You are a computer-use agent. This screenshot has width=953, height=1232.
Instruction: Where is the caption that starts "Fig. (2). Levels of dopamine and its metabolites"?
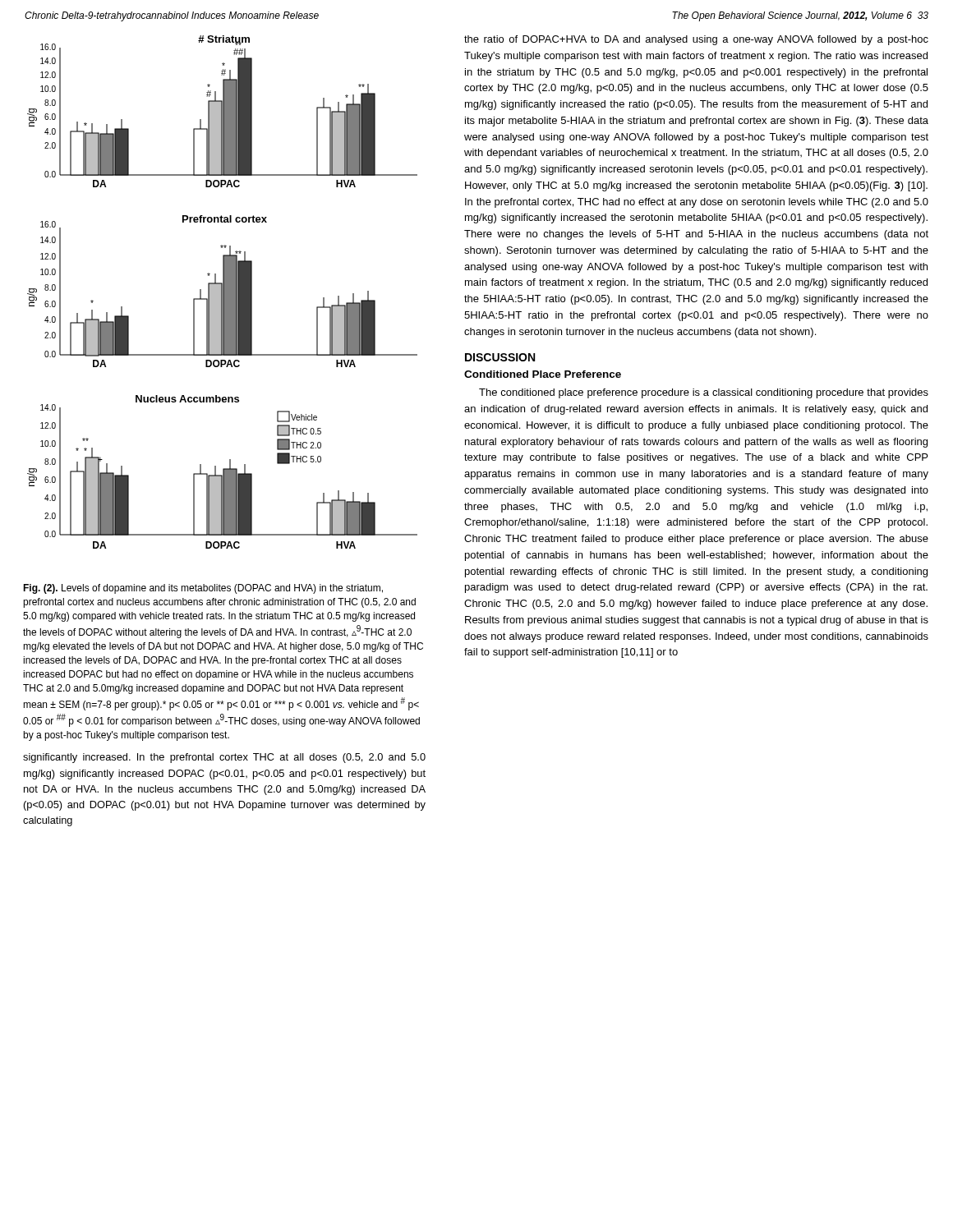pos(223,662)
